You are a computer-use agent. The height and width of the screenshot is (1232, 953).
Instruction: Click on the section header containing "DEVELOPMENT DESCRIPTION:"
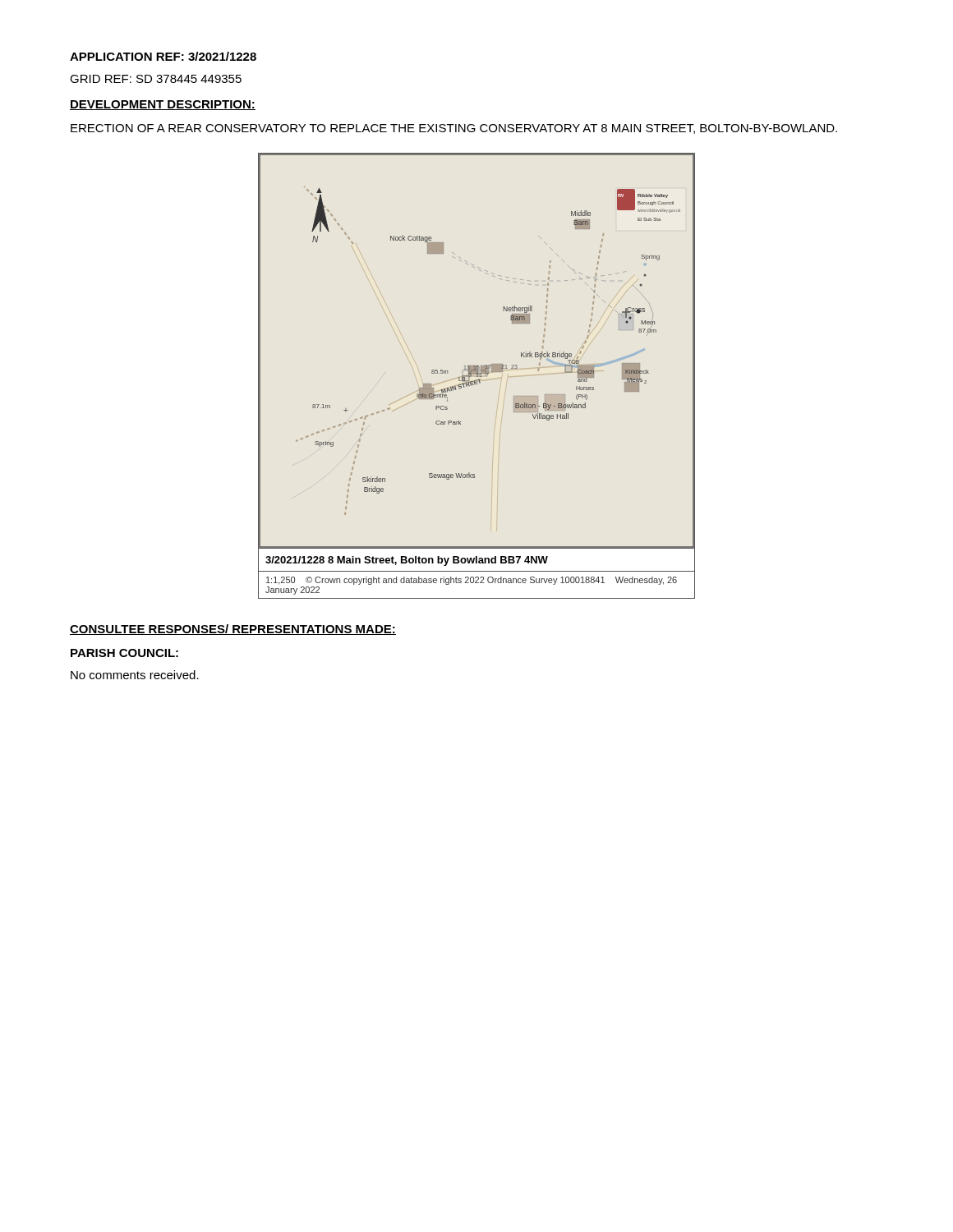[163, 104]
